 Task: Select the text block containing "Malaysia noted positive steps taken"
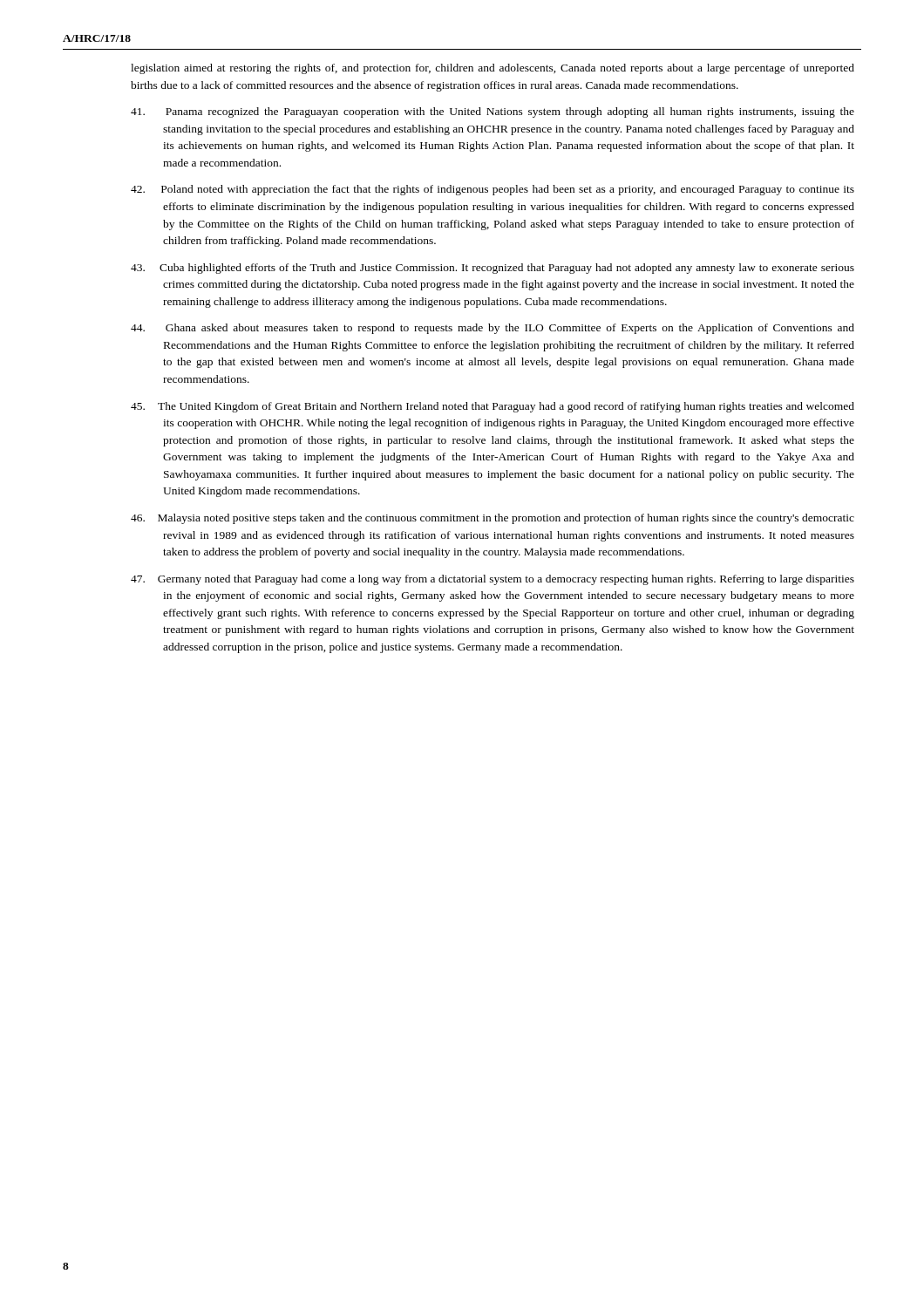tap(492, 535)
